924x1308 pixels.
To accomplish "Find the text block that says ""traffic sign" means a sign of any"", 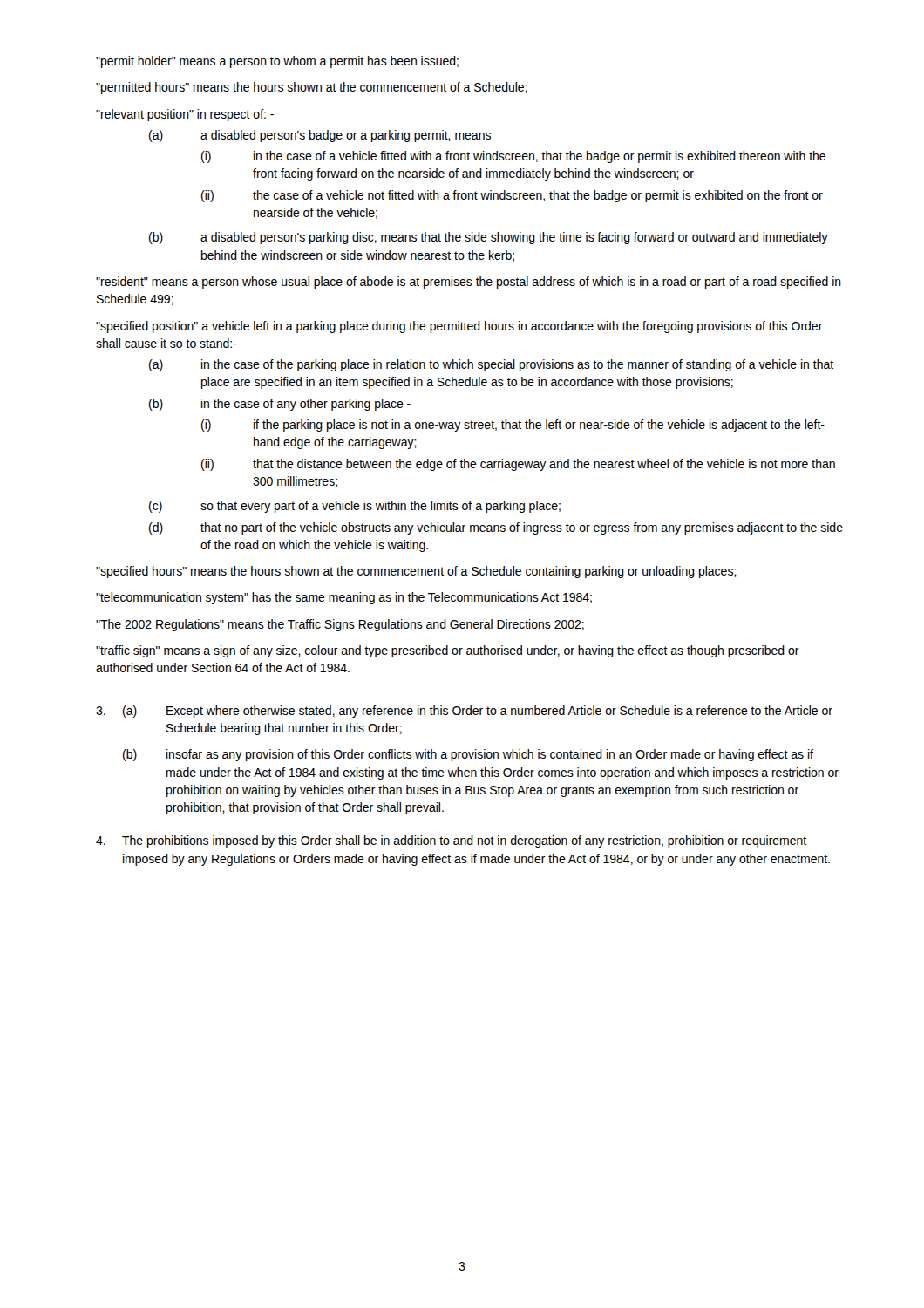I will click(447, 659).
